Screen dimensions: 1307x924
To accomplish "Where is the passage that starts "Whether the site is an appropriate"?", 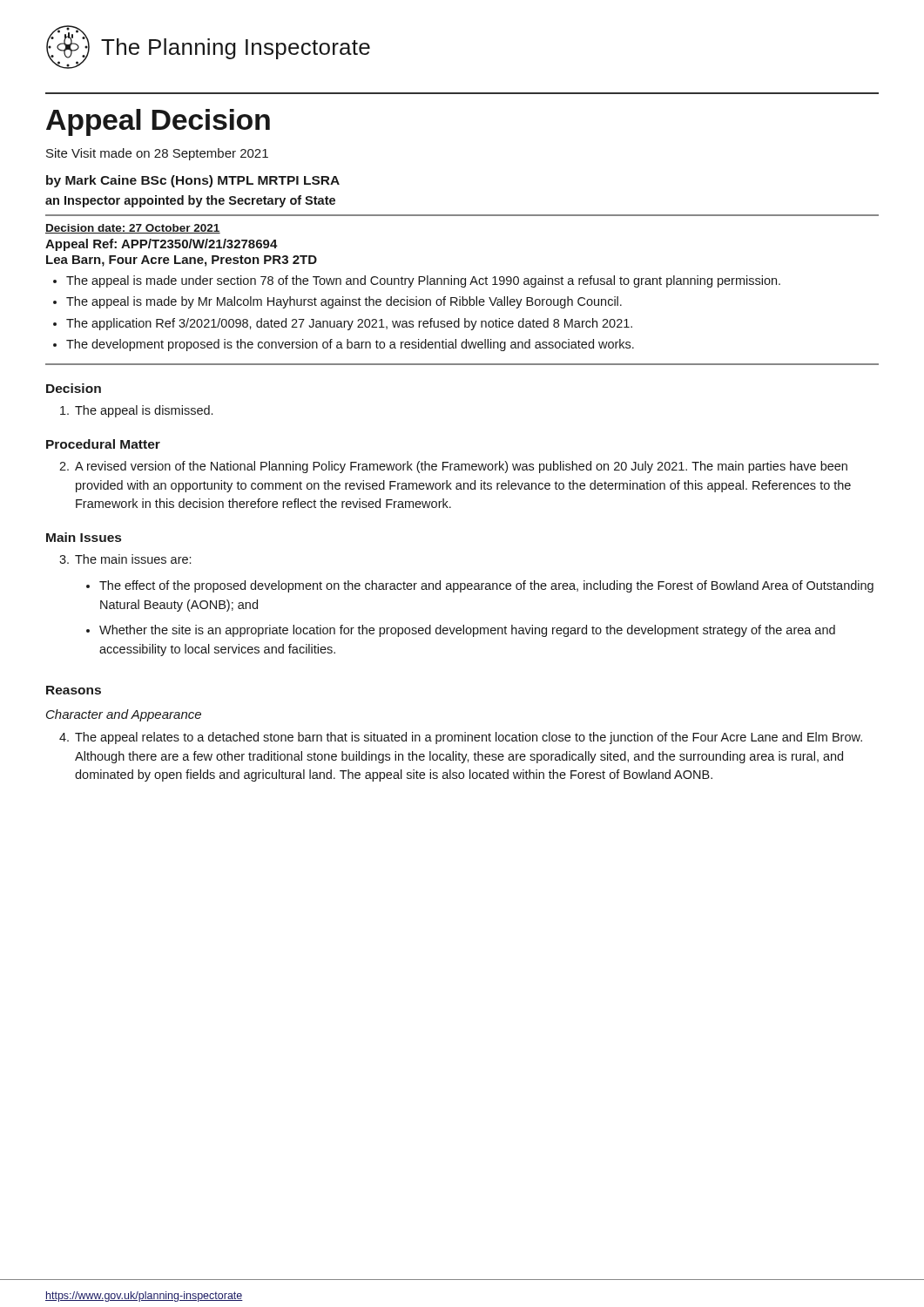I will pyautogui.click(x=489, y=641).
